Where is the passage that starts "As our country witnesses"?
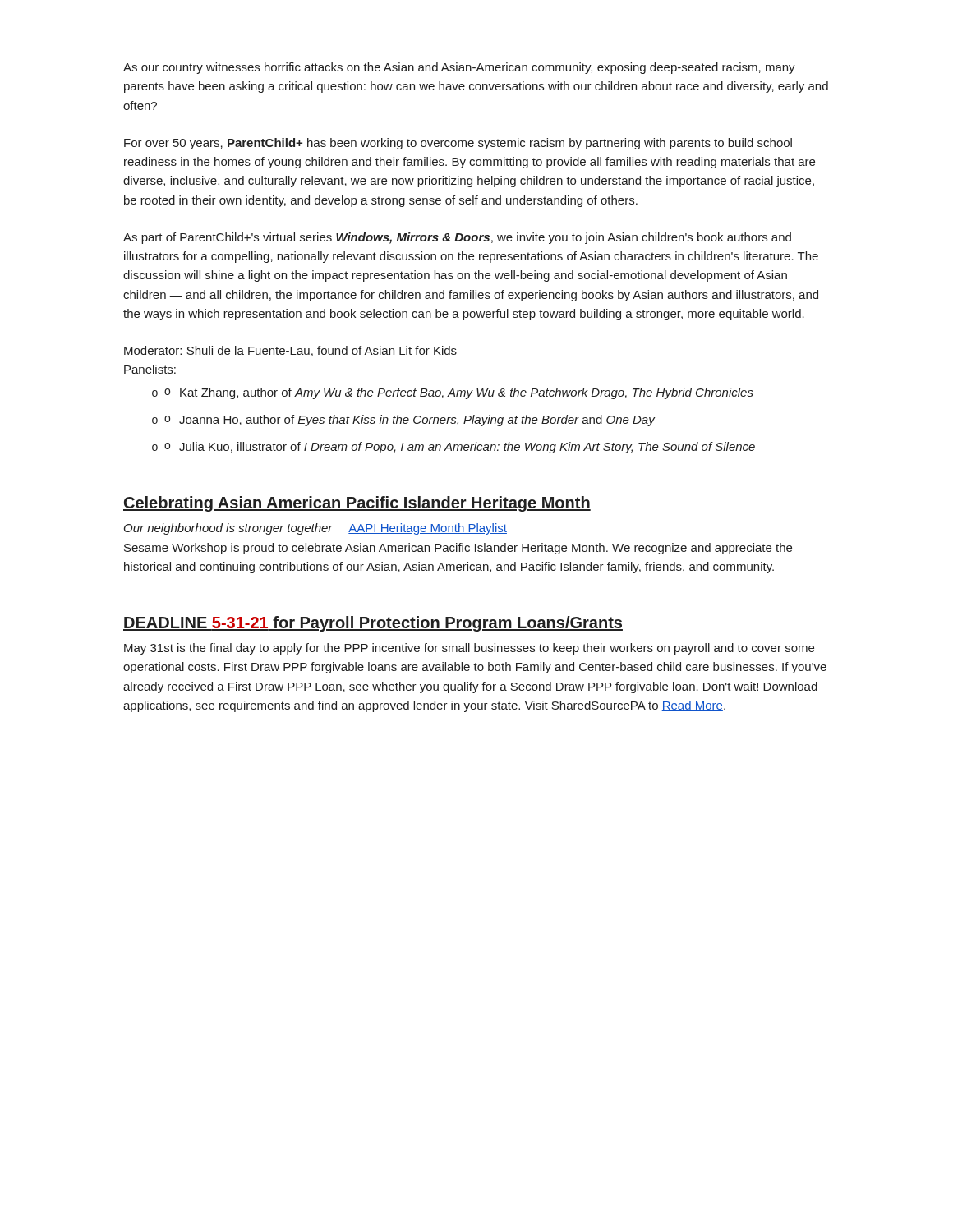This screenshot has width=953, height=1232. coord(476,86)
